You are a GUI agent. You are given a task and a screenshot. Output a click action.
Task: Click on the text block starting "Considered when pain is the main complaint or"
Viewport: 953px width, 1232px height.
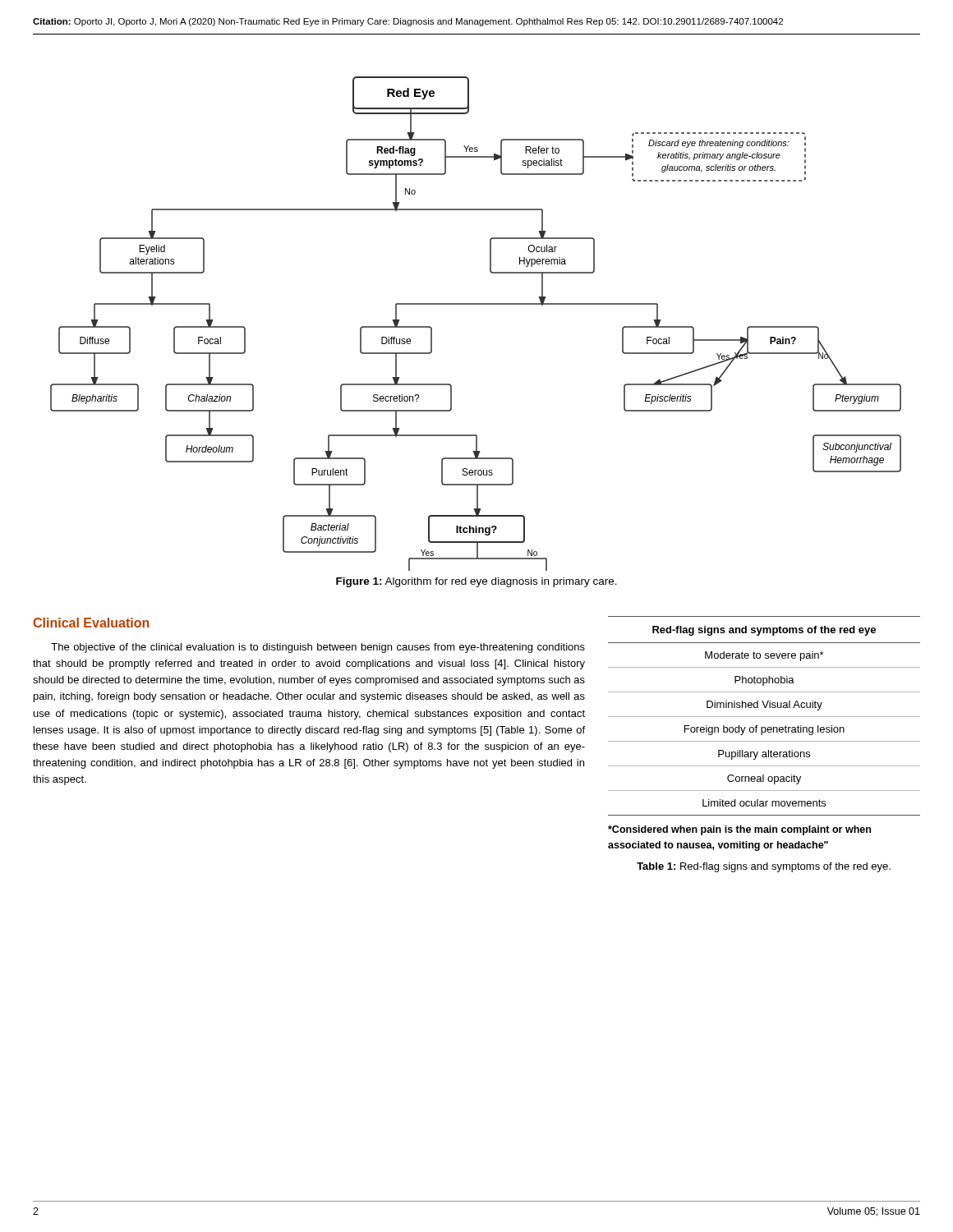coord(740,837)
